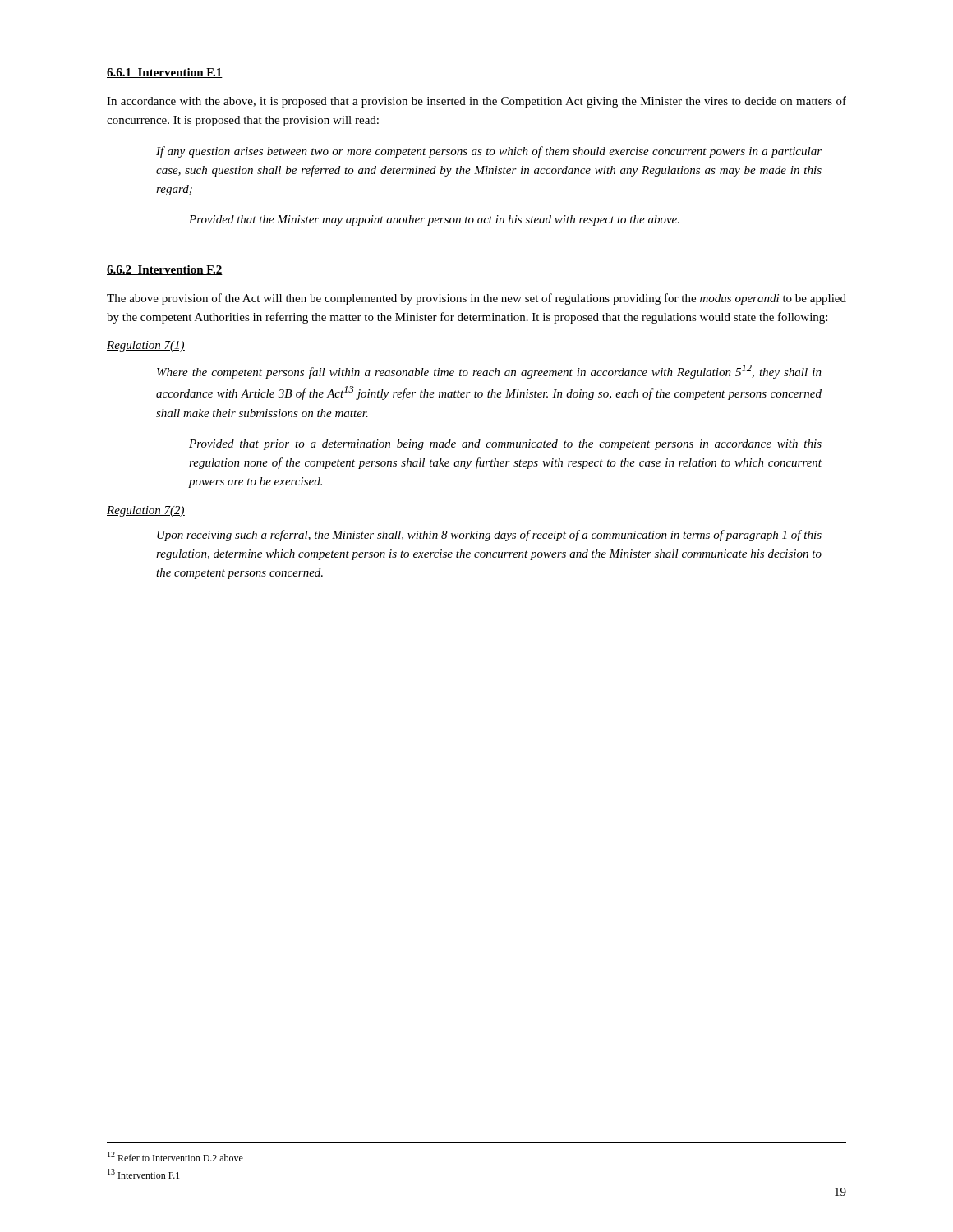This screenshot has height=1232, width=953.
Task: Locate the text block with the text "Provided that prior to a determination"
Action: (x=505, y=463)
